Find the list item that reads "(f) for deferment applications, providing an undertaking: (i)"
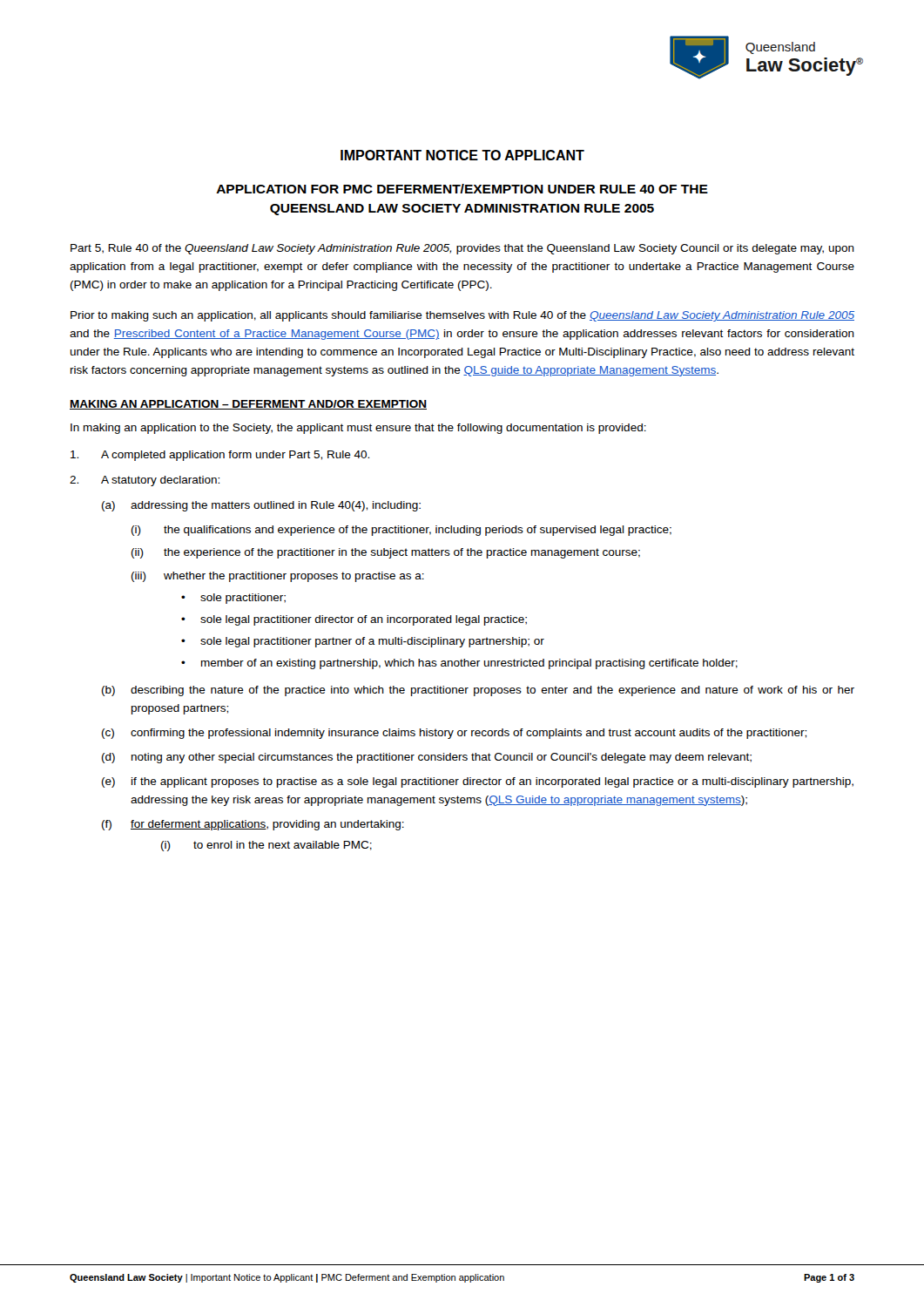 (x=253, y=825)
